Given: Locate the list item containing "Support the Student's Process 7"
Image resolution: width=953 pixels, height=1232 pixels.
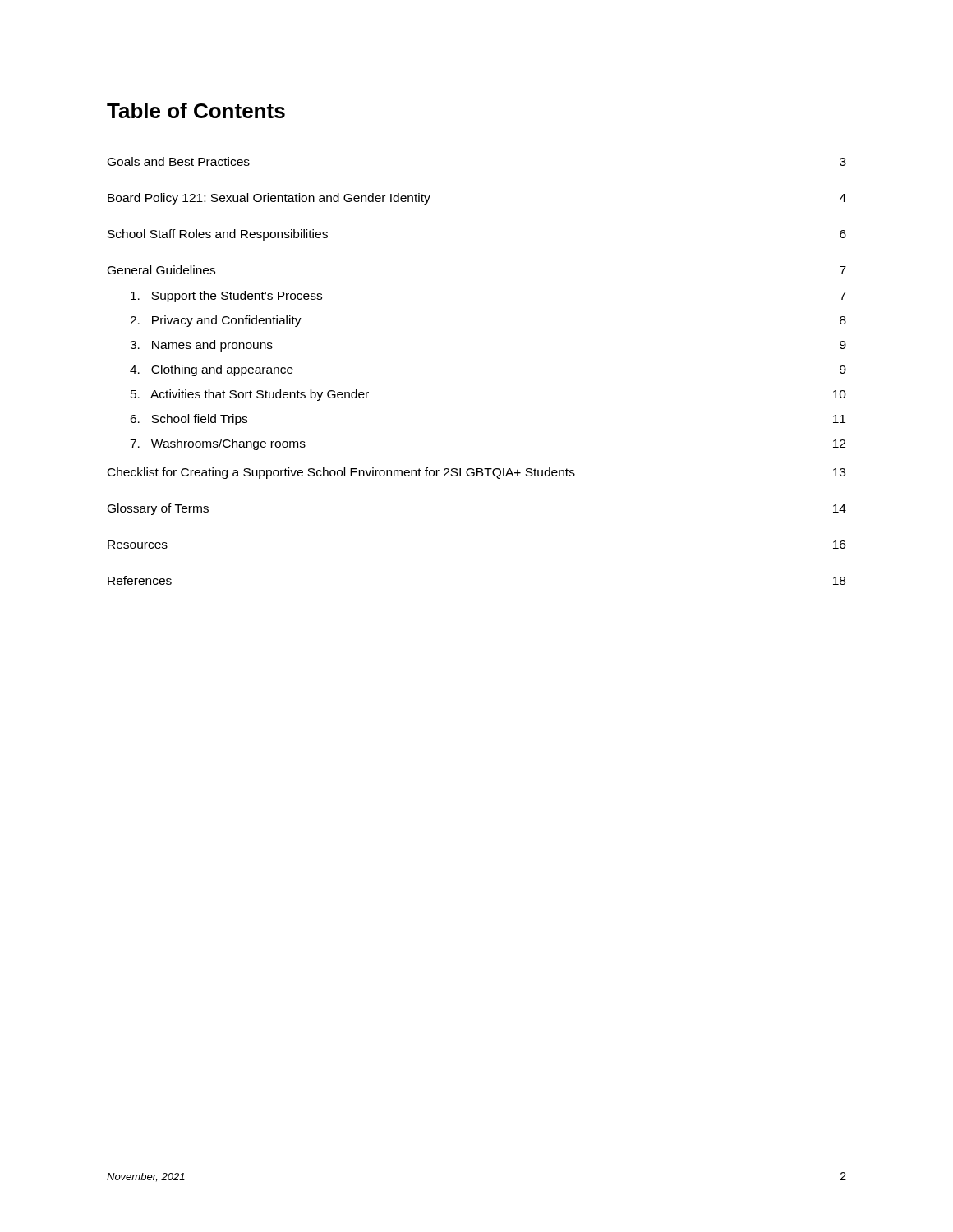Looking at the screenshot, I should pos(225,296).
